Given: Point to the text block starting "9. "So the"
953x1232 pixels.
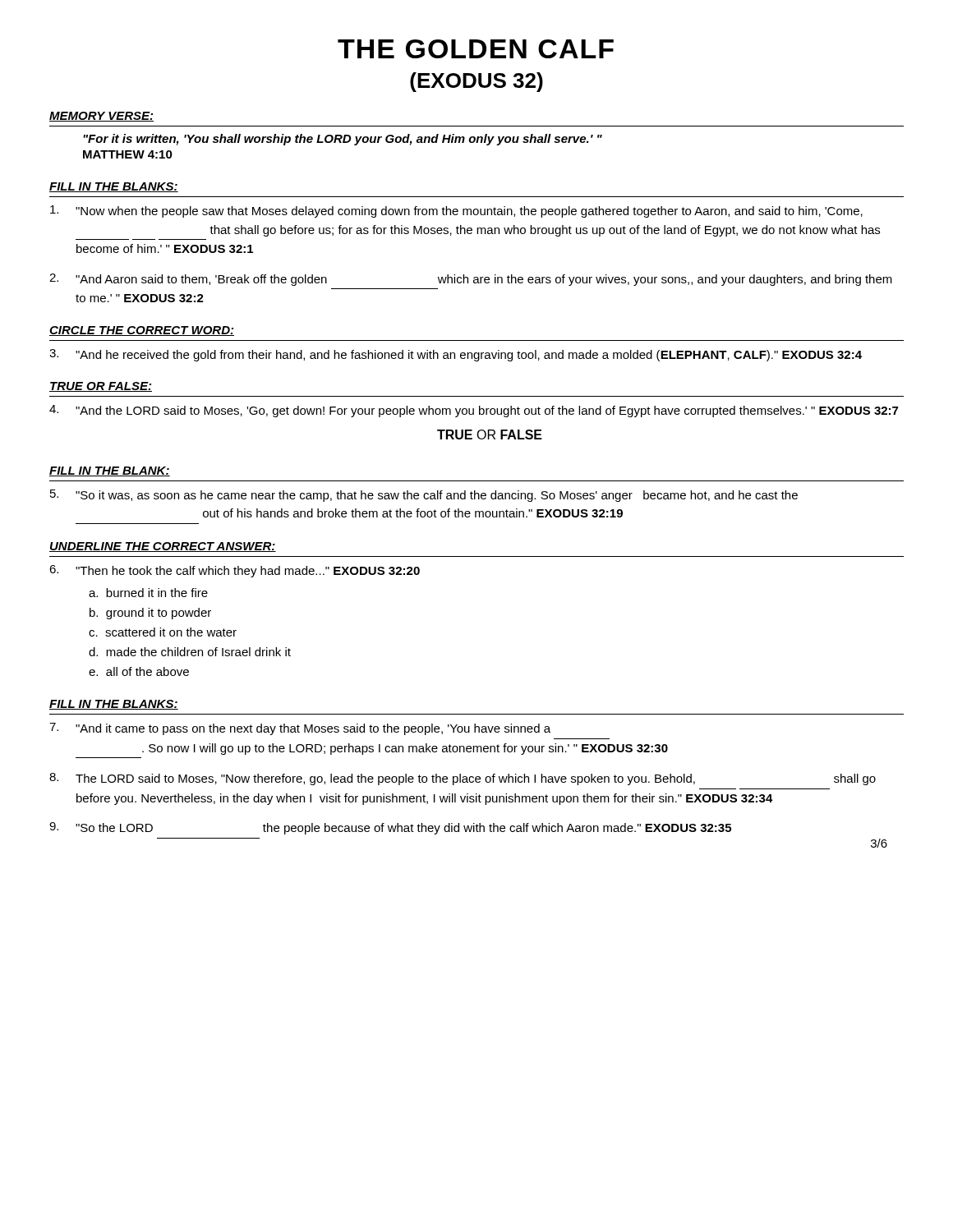Looking at the screenshot, I should pyautogui.click(x=476, y=829).
